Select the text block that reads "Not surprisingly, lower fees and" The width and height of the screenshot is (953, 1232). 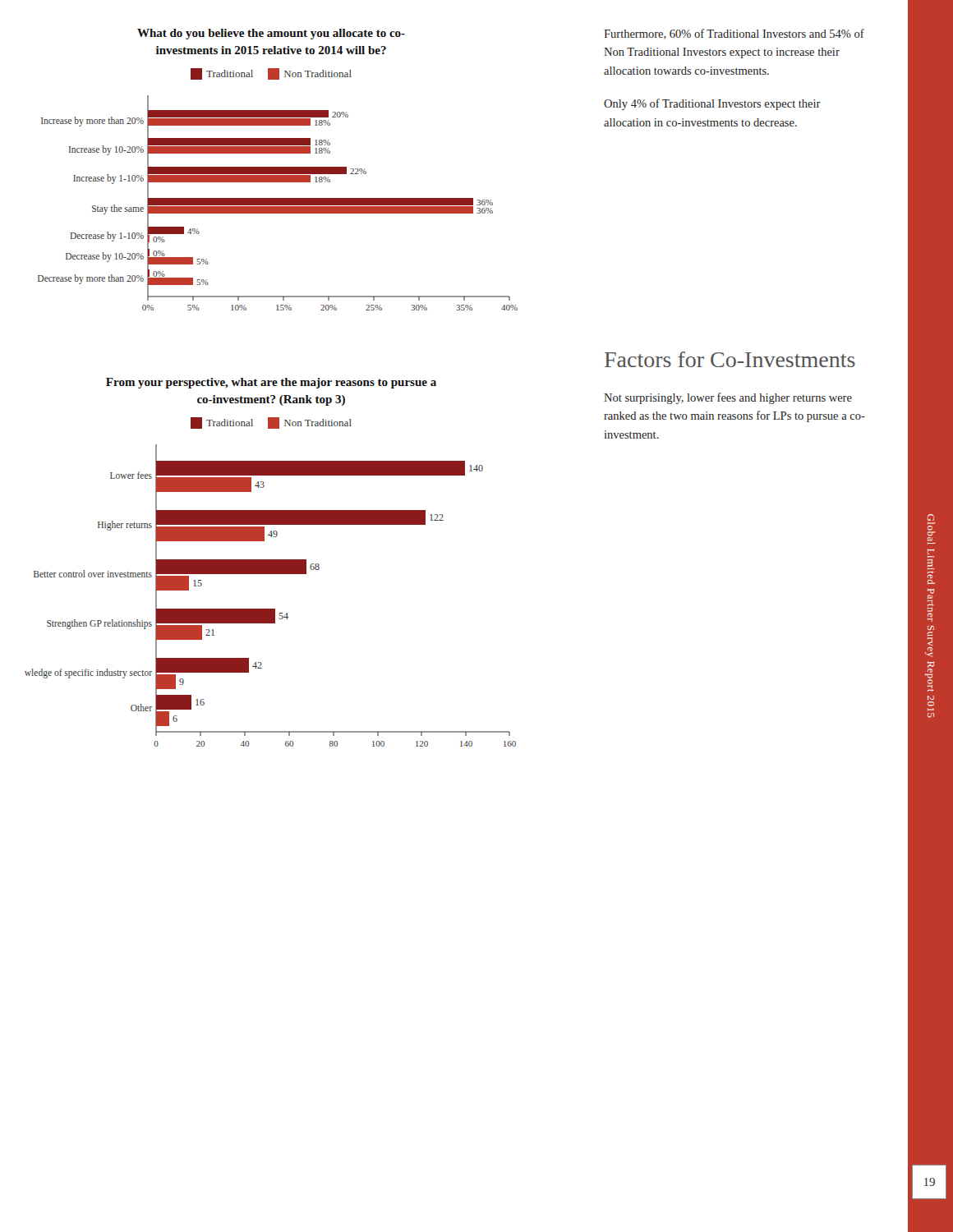pos(735,416)
